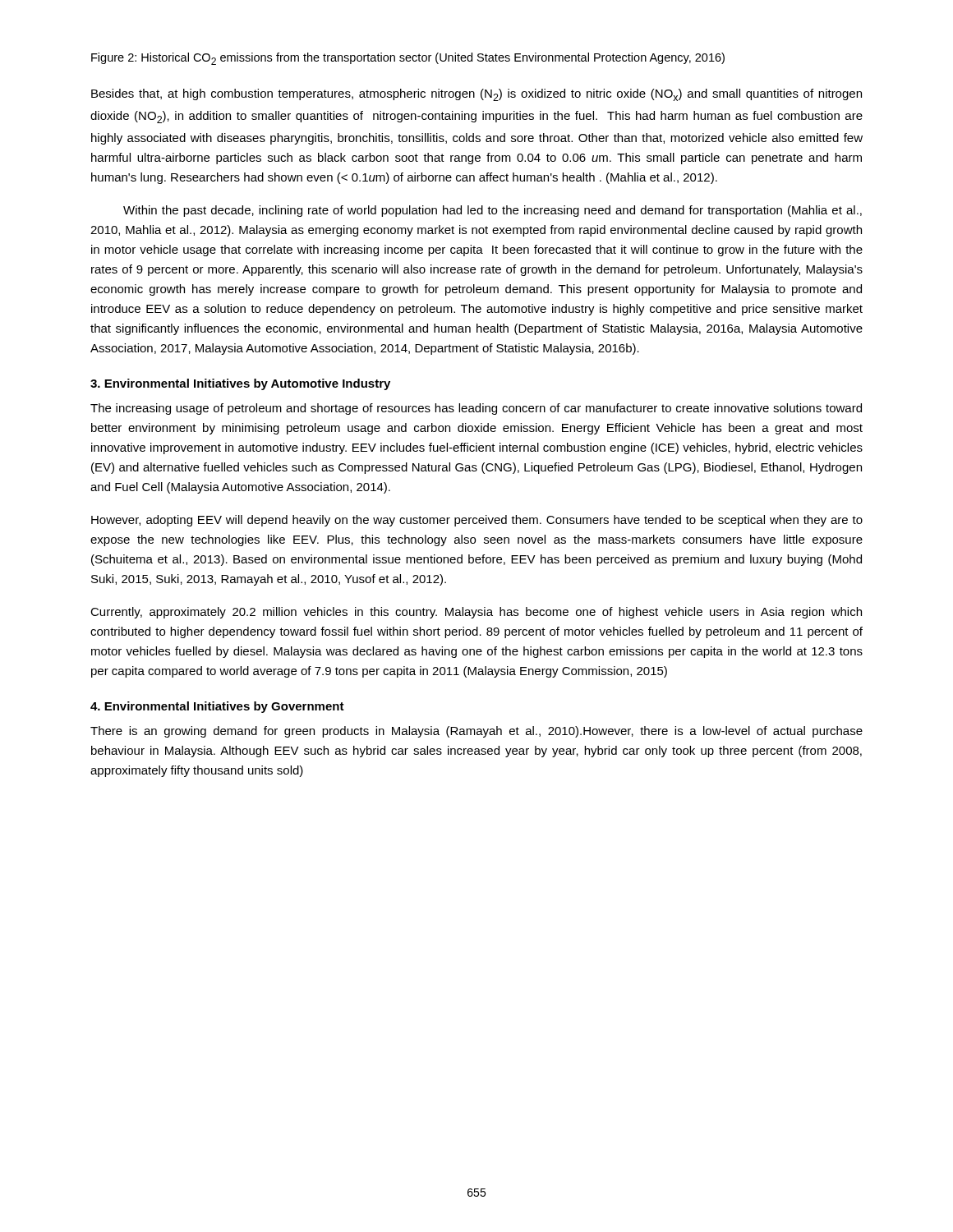
Task: Select the text block starting "The increasing usage of petroleum and shortage of"
Action: tap(476, 448)
